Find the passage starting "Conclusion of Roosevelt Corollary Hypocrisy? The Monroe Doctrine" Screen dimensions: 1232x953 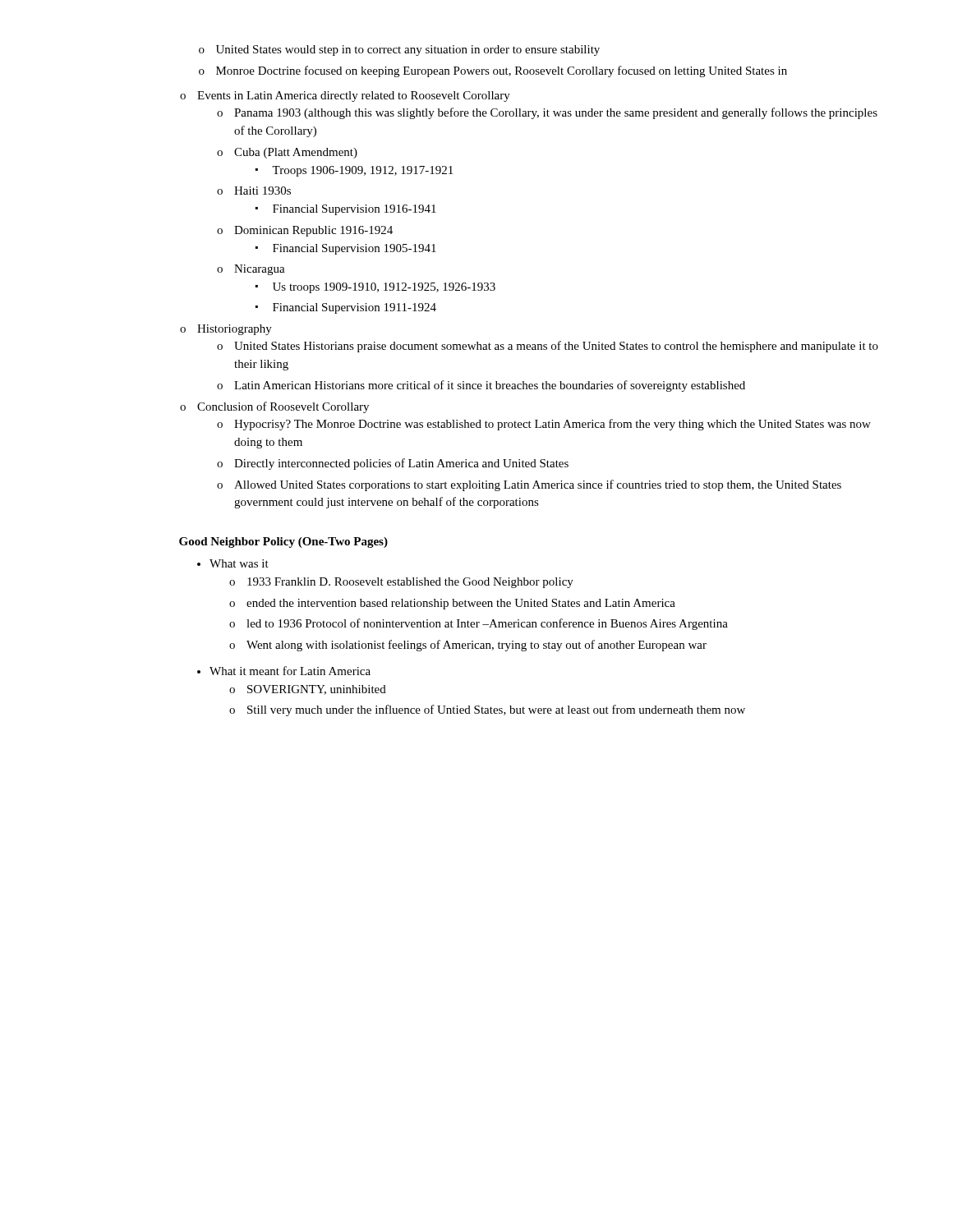pyautogui.click(x=542, y=455)
